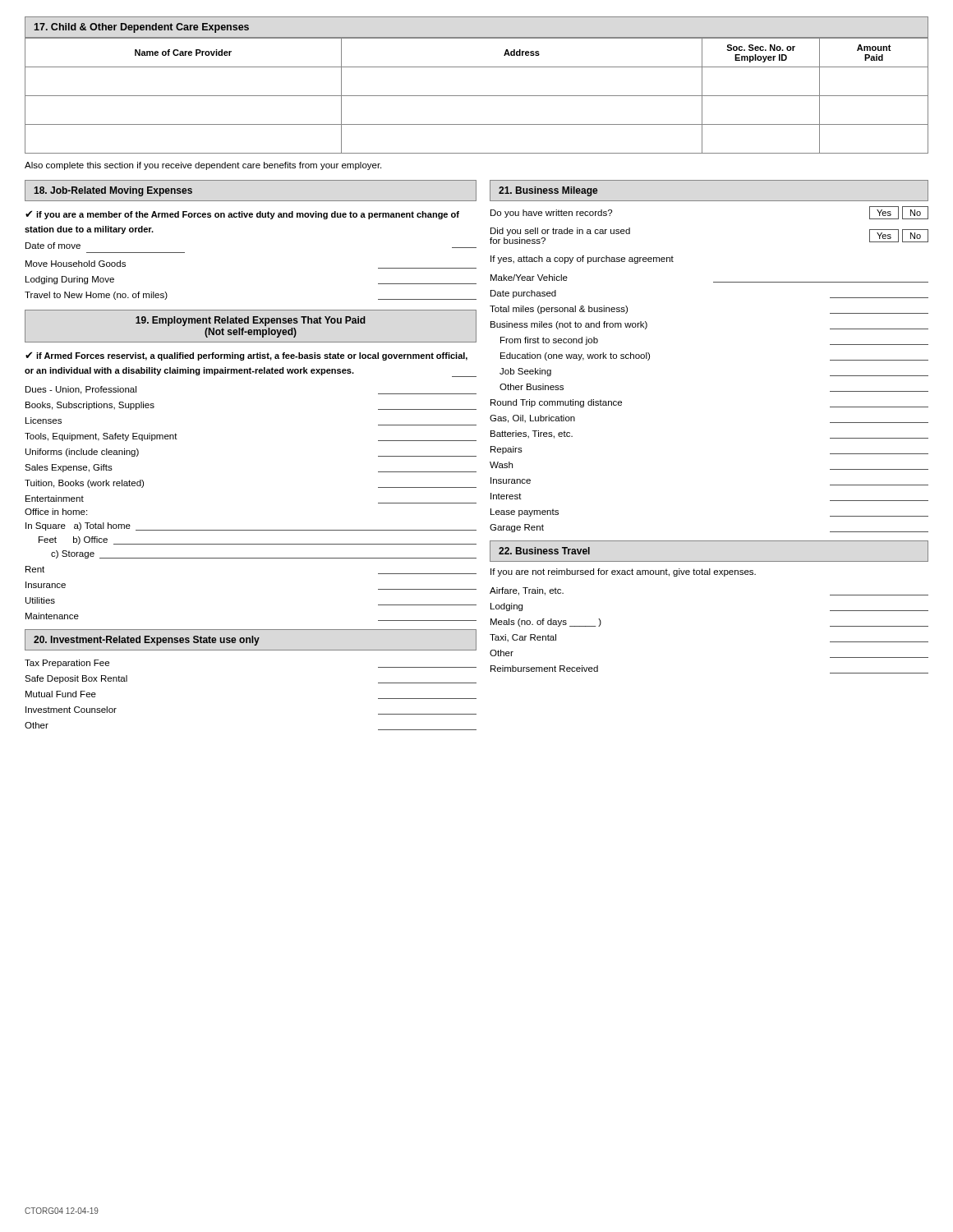Image resolution: width=953 pixels, height=1232 pixels.
Task: Locate the section header that reads "19. Employment Related Expenses"
Action: pos(251,326)
